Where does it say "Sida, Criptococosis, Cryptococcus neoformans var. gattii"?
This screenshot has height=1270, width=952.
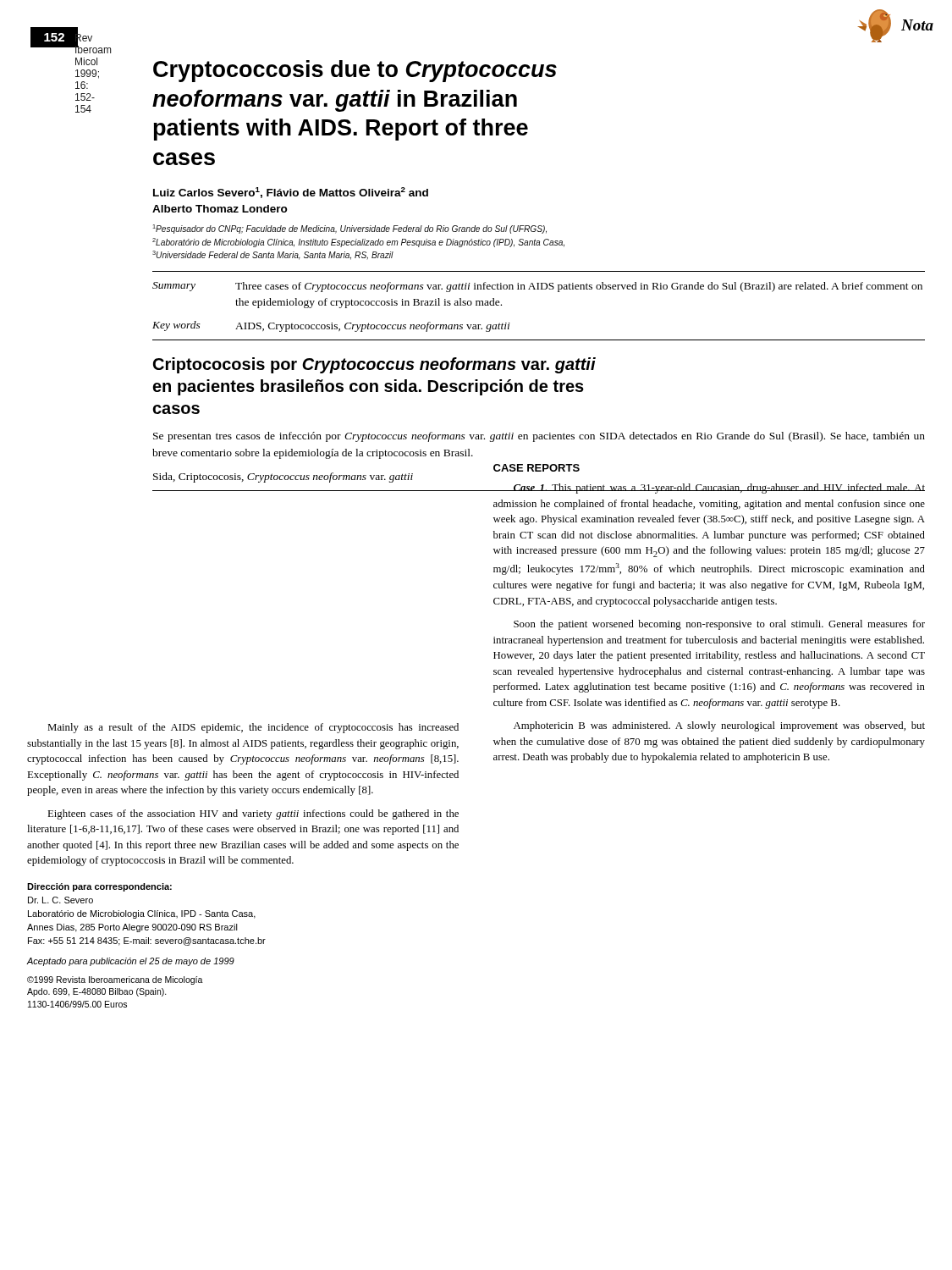point(283,476)
